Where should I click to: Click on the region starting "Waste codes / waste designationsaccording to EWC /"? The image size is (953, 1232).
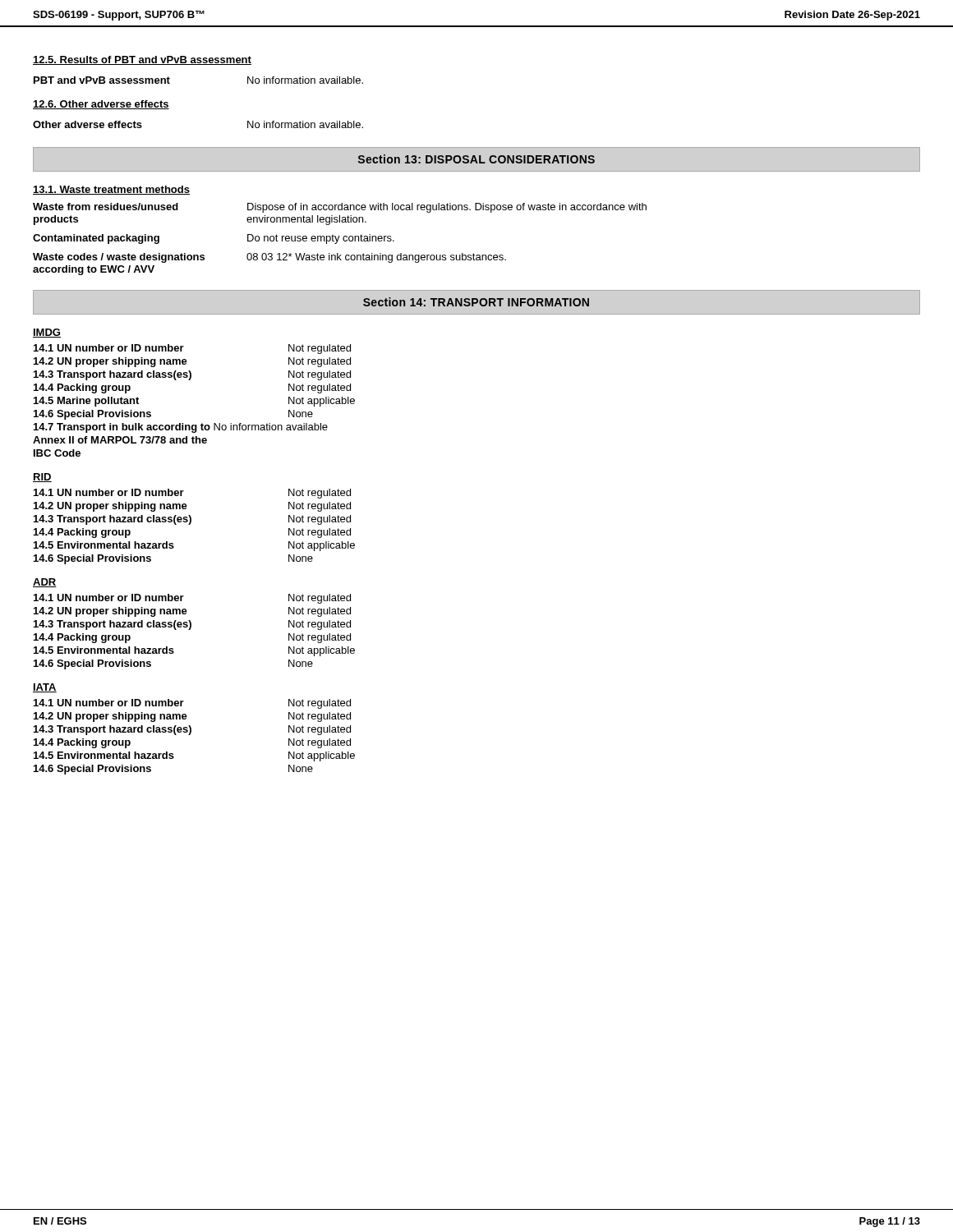pyautogui.click(x=476, y=263)
